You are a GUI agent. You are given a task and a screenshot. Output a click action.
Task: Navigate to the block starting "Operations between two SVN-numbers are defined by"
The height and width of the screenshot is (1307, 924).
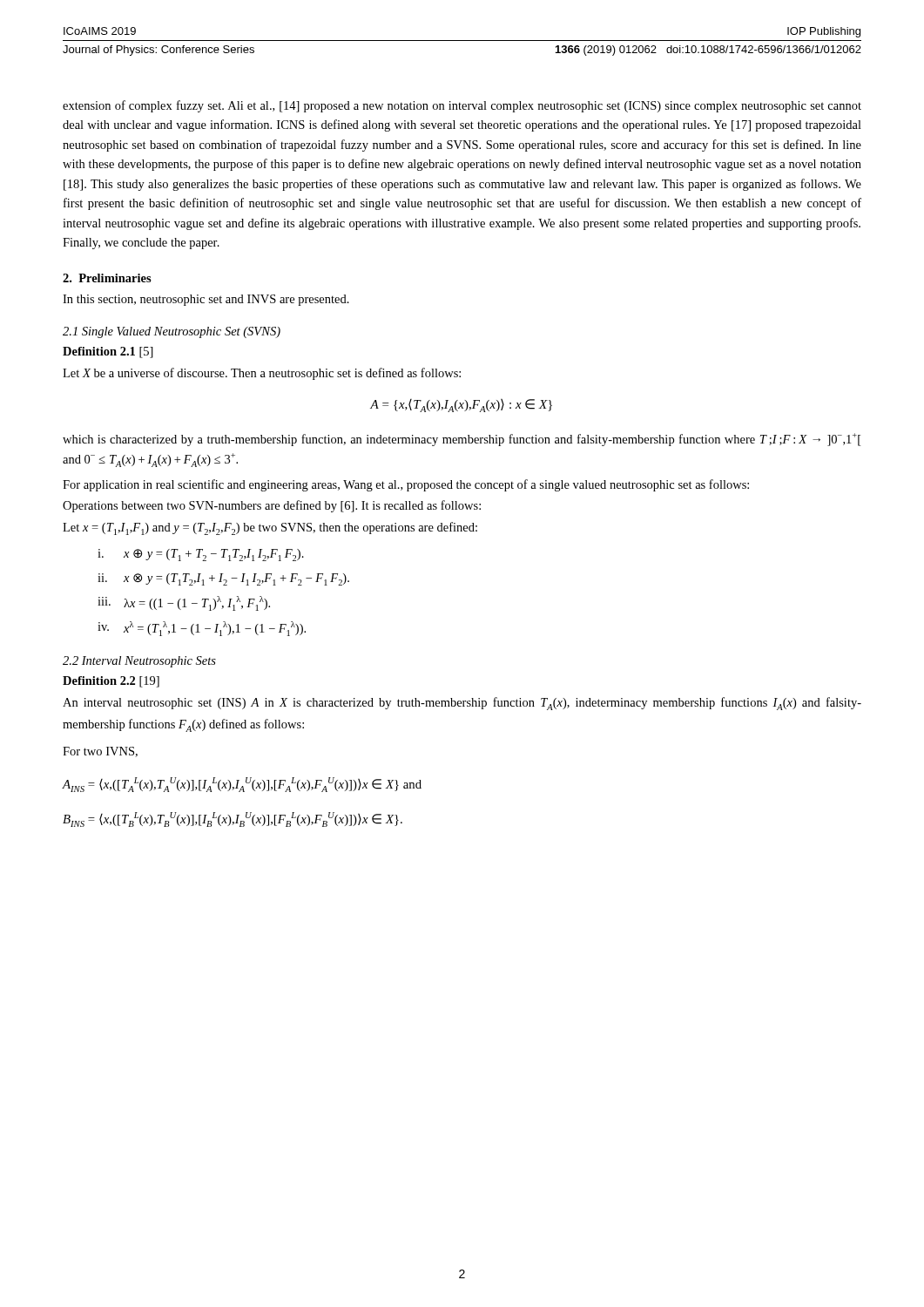click(272, 506)
